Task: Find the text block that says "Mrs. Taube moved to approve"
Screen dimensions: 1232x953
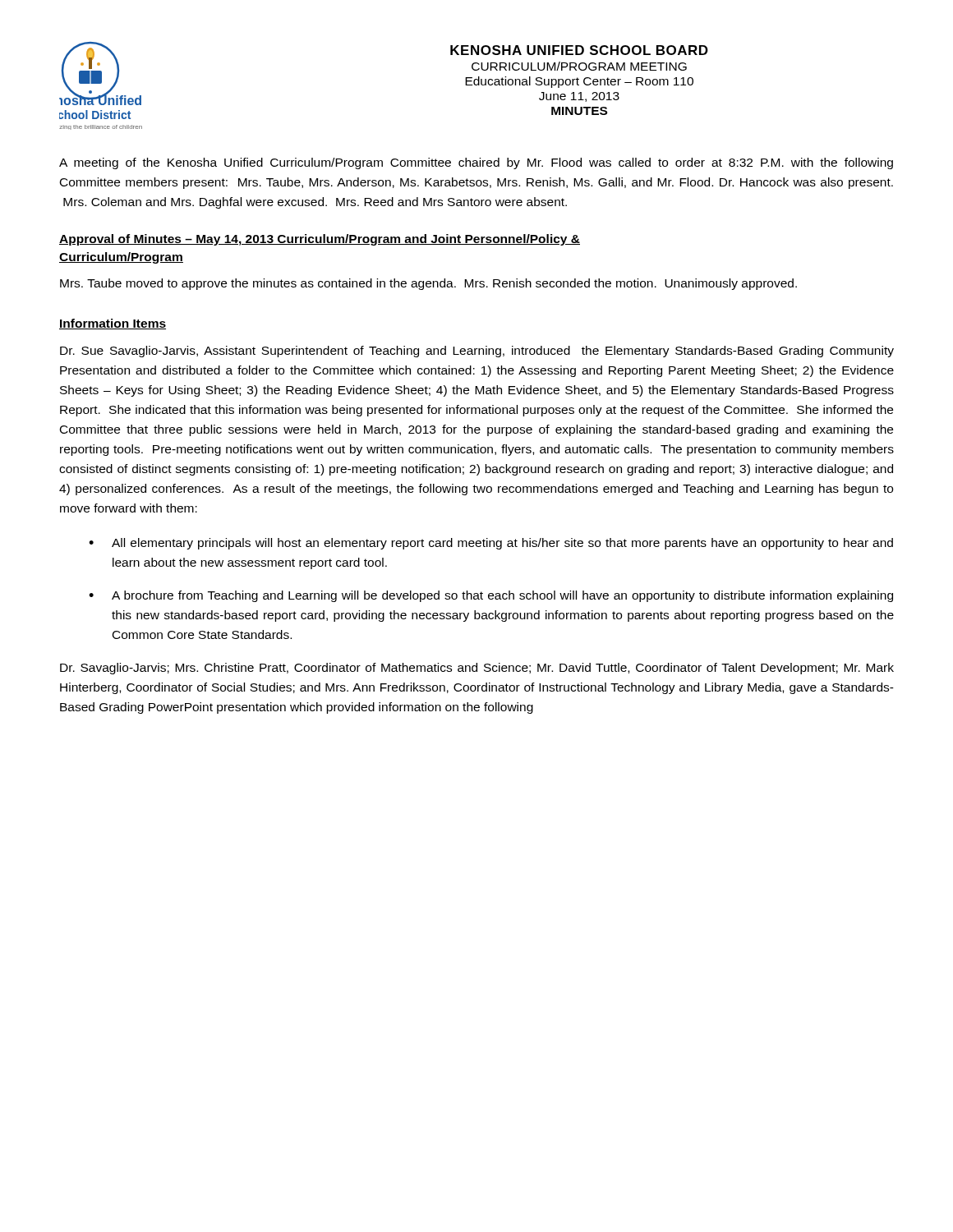Action: coord(429,283)
